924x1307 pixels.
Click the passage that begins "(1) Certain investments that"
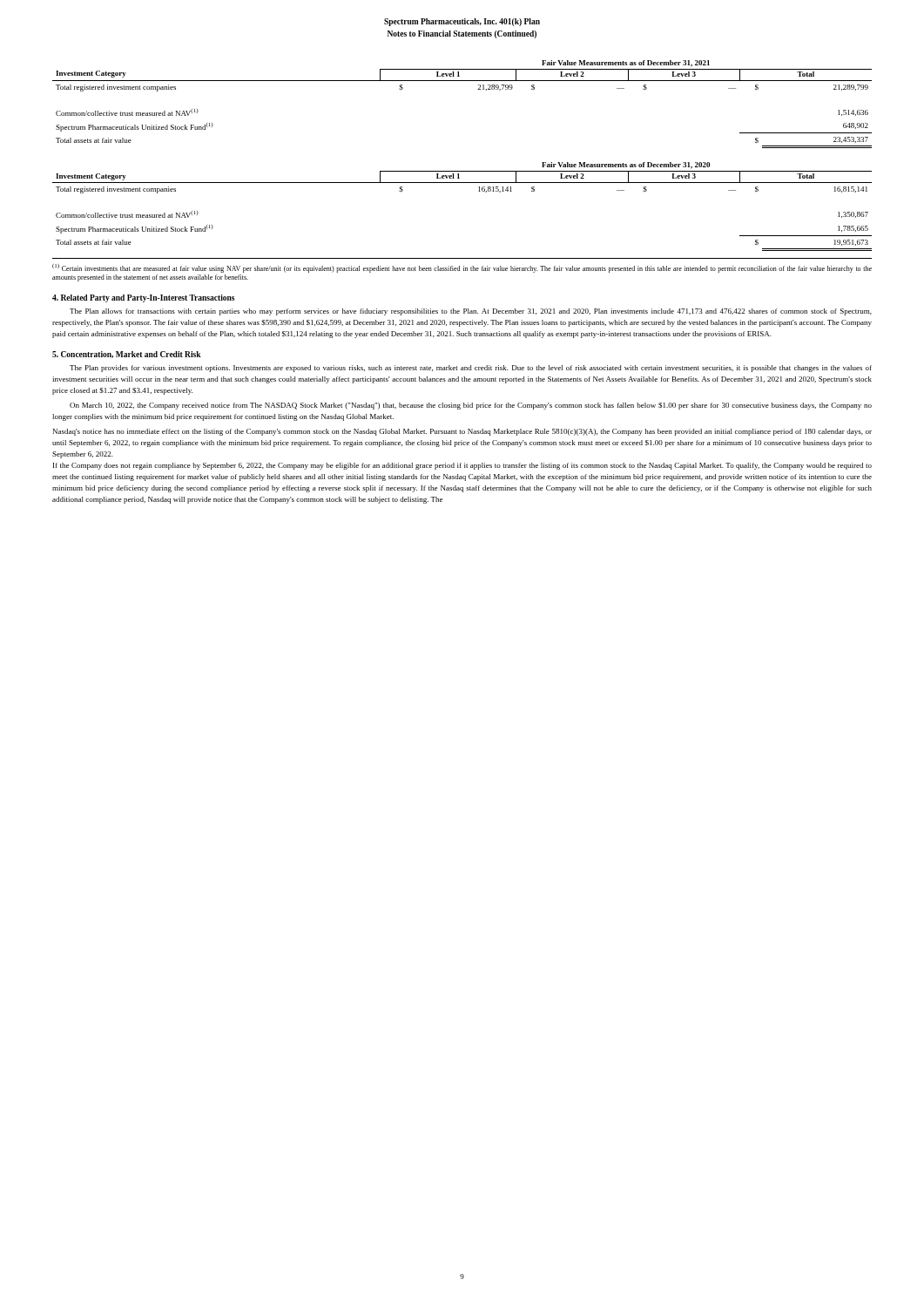(462, 272)
